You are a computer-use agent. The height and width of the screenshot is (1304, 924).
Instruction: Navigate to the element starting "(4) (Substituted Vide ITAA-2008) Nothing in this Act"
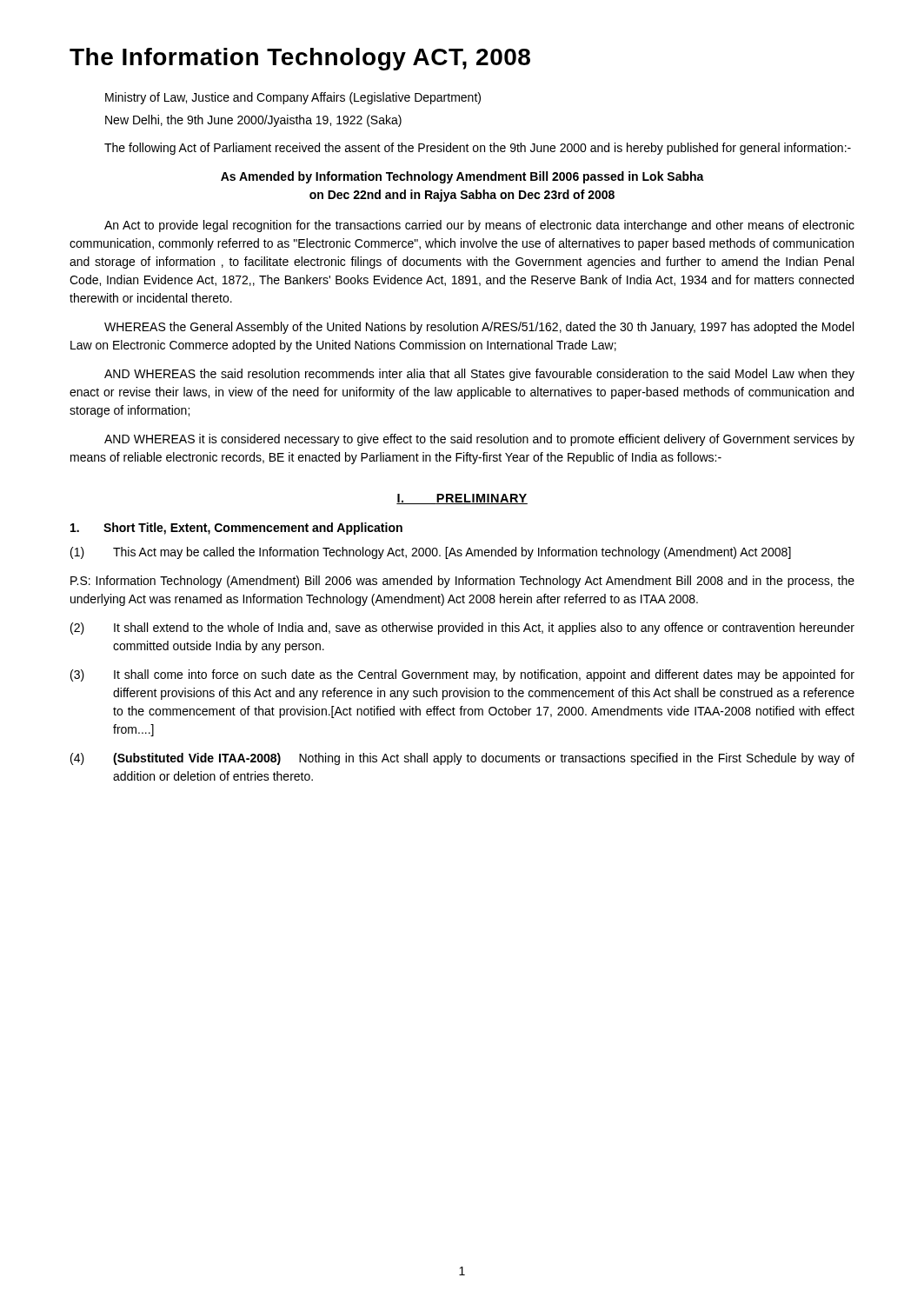pyautogui.click(x=462, y=768)
